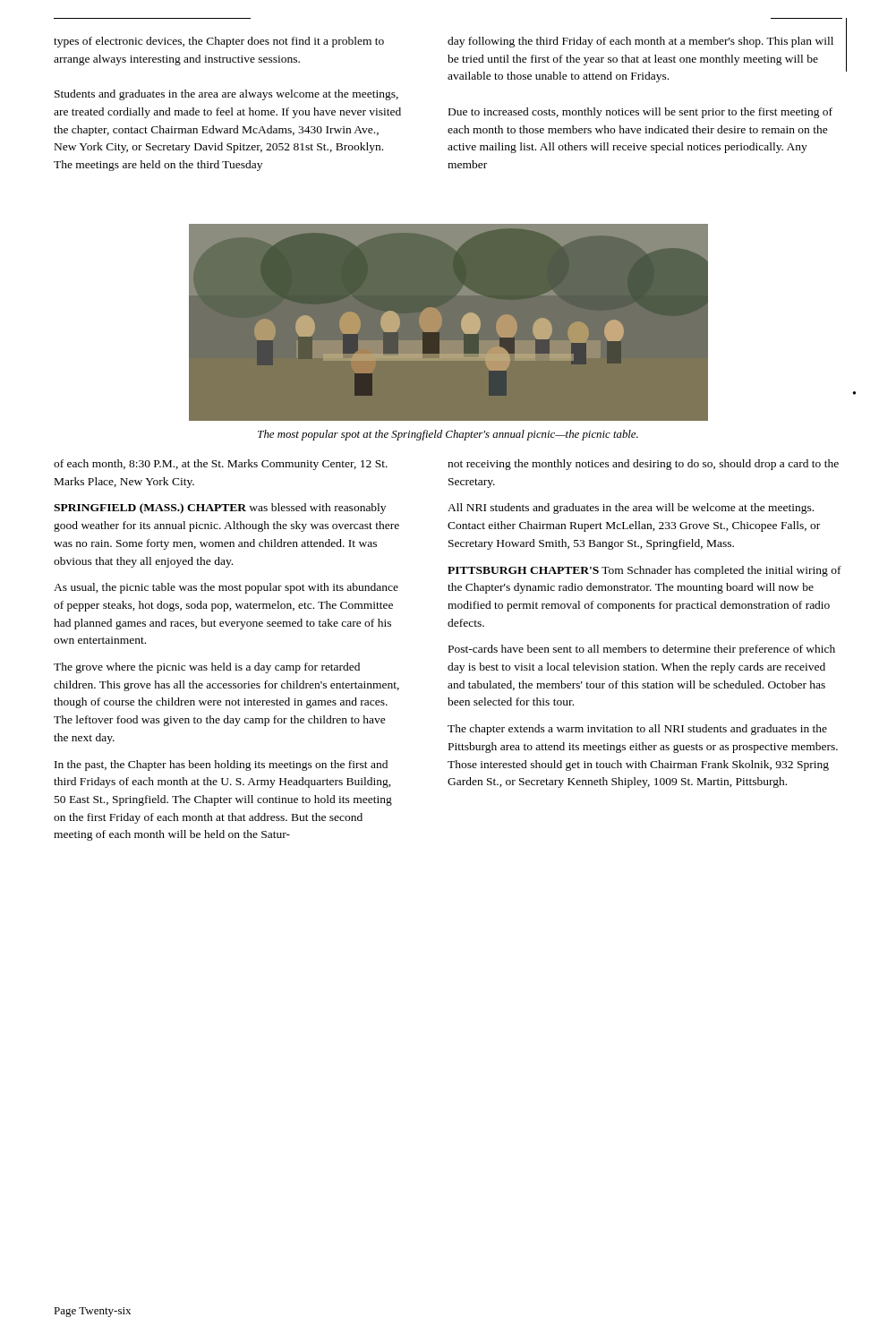Image resolution: width=896 pixels, height=1343 pixels.
Task: Point to the block beginning "of each month, 8:30"
Action: (221, 472)
